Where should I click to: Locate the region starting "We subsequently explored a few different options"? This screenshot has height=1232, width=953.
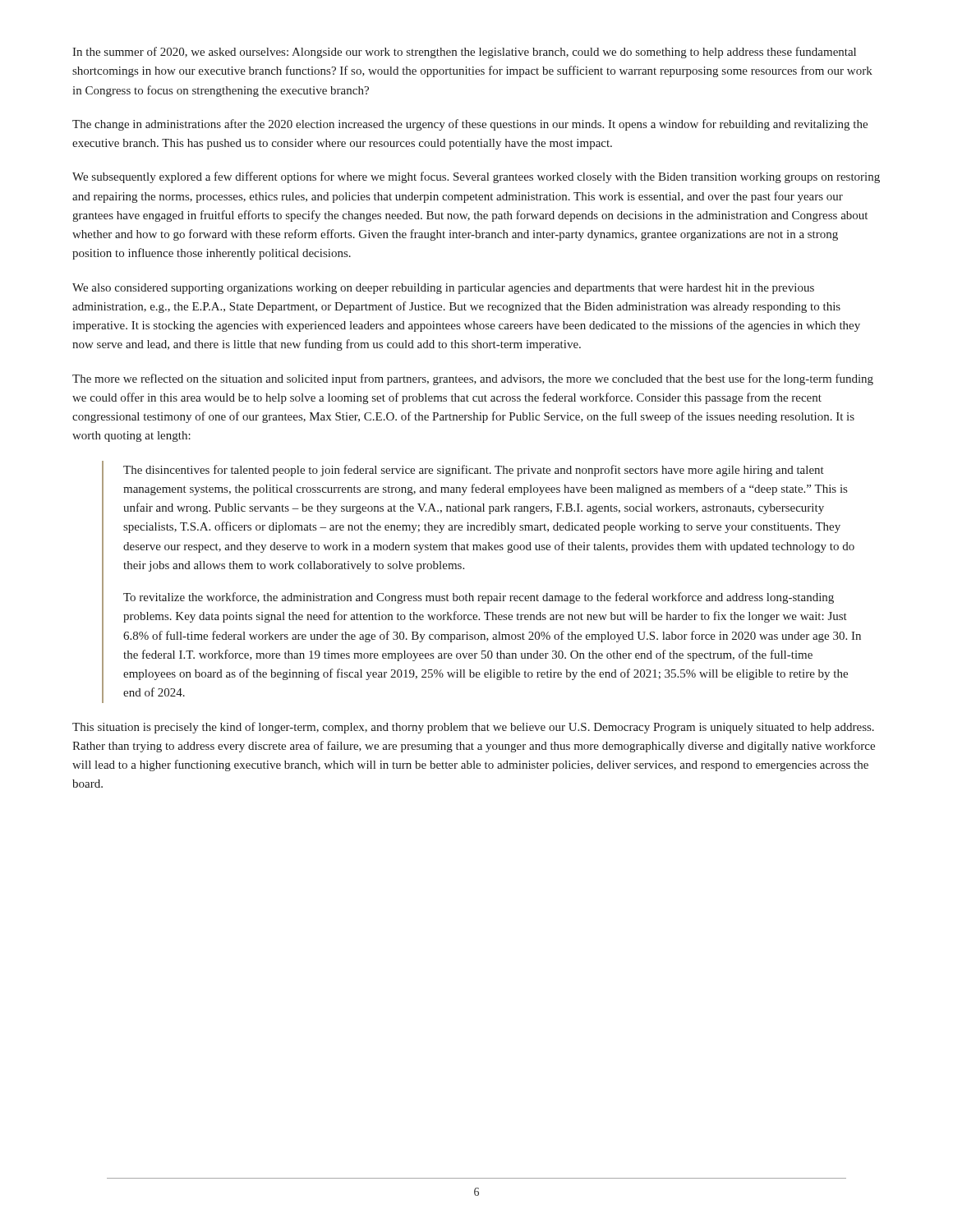(x=476, y=215)
